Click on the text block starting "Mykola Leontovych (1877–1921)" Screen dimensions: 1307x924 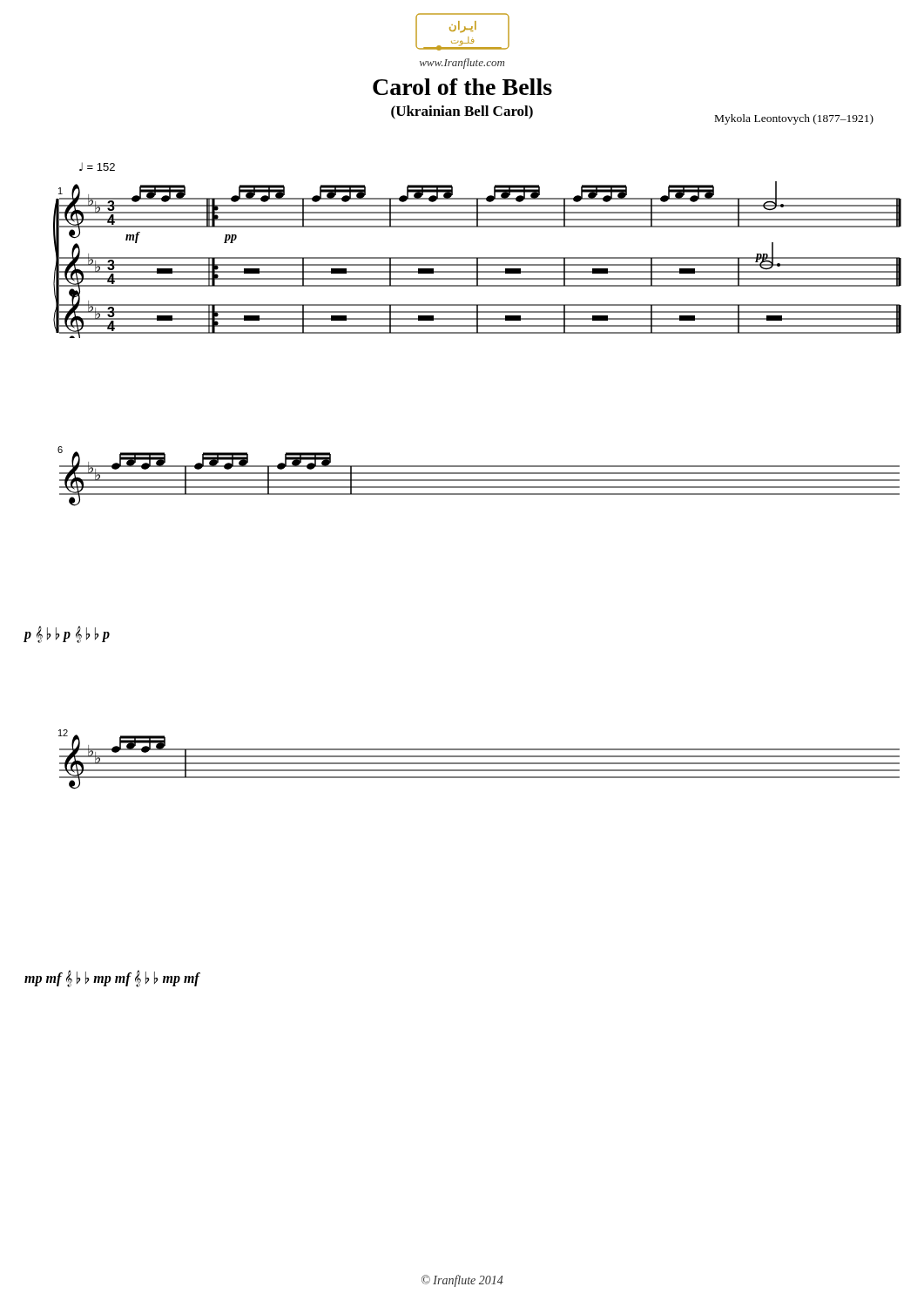click(x=794, y=118)
